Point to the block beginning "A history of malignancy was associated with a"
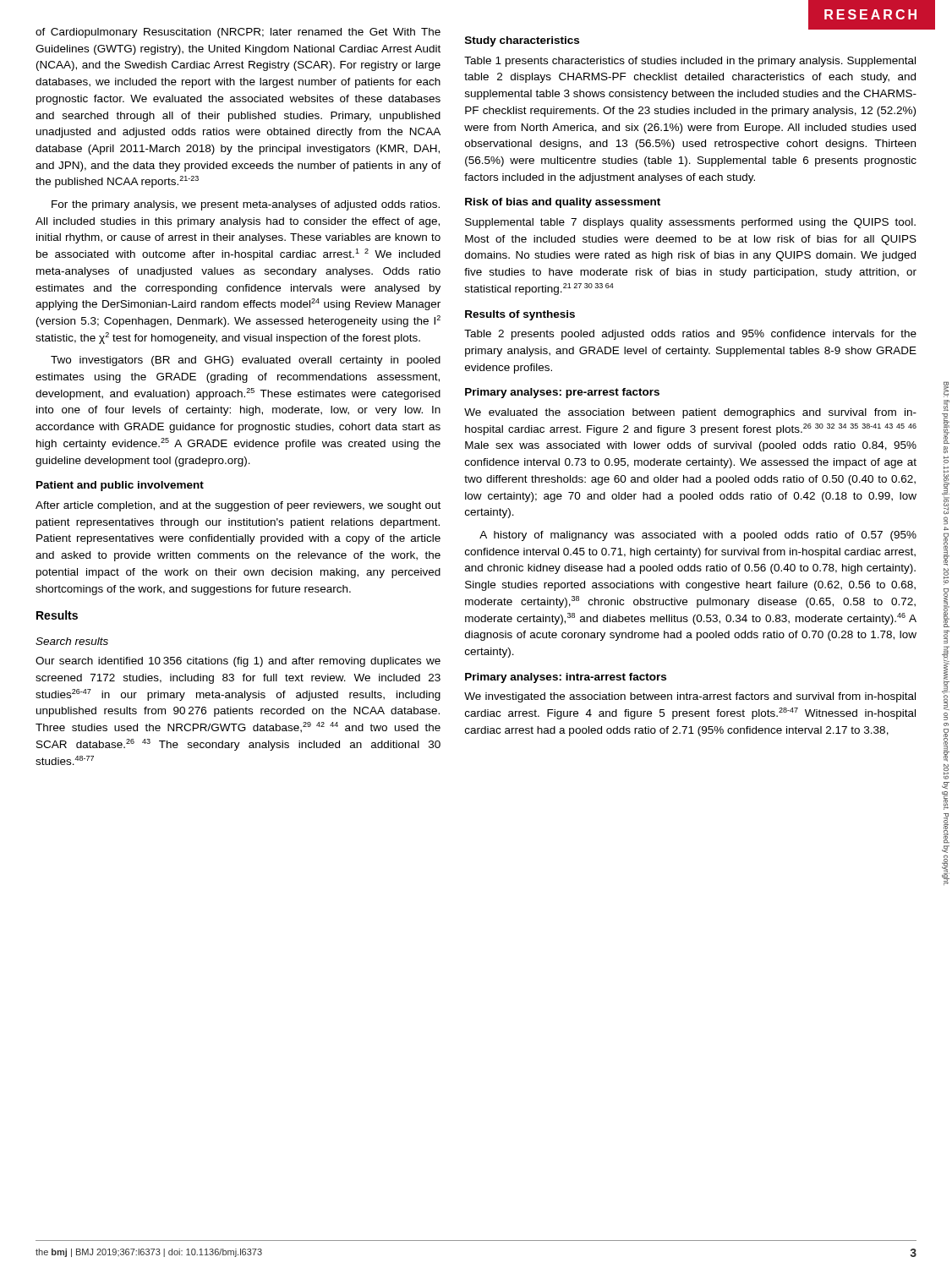Screen dimensions: 1268x952 pos(690,593)
